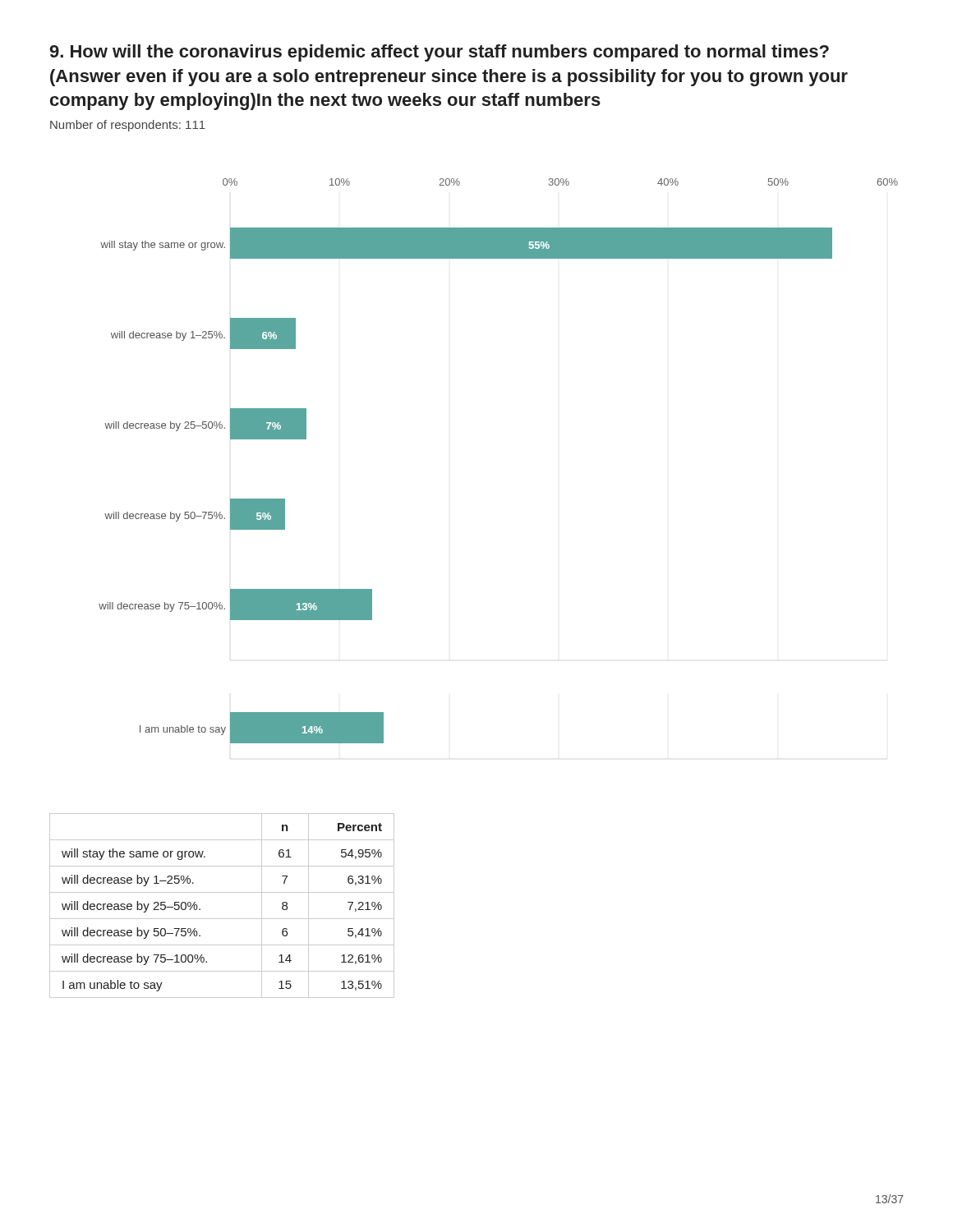Navigate to the text starting "9. How will the coronavirus epidemic affect"

tap(449, 76)
